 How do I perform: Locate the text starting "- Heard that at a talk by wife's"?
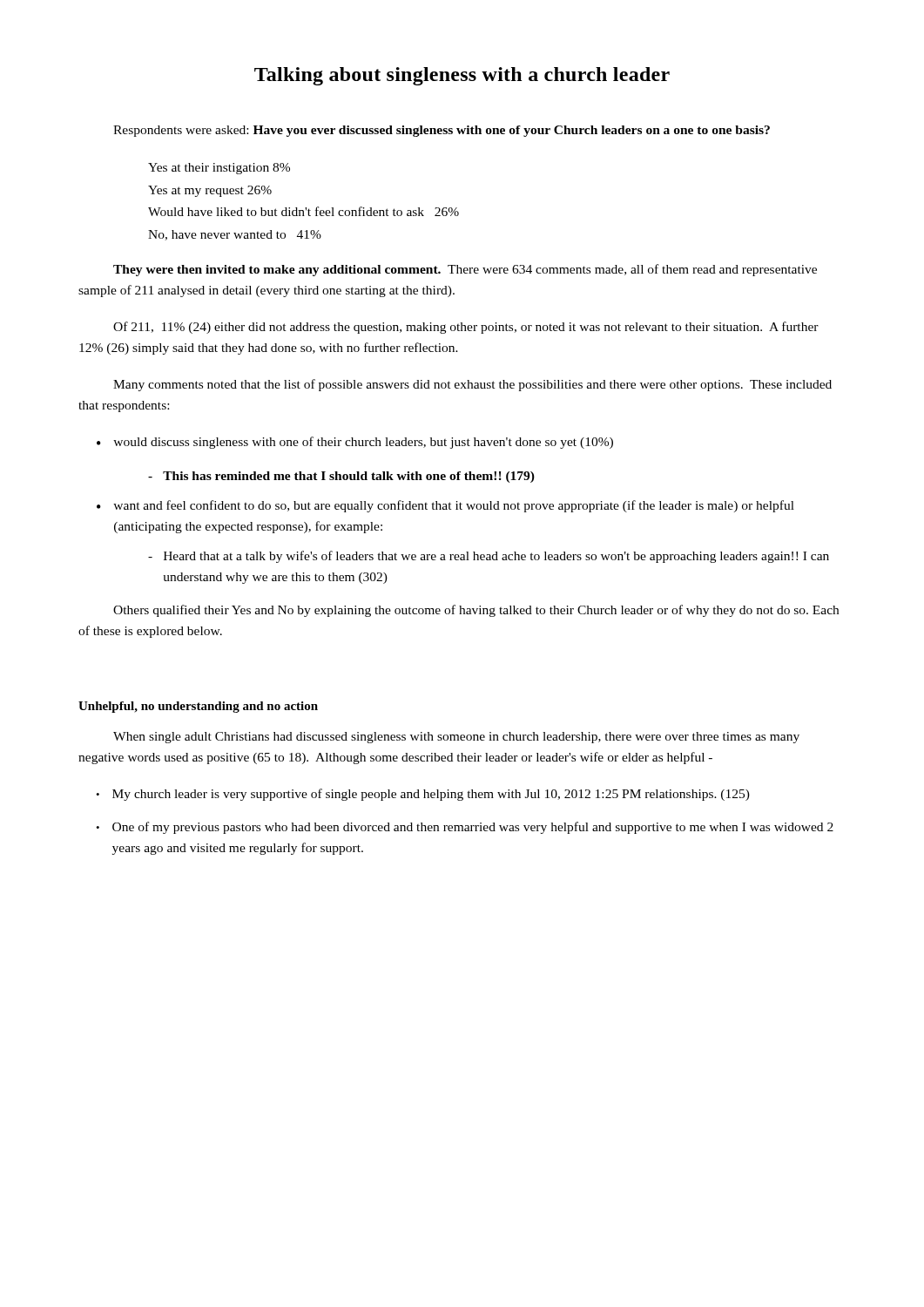[x=497, y=567]
